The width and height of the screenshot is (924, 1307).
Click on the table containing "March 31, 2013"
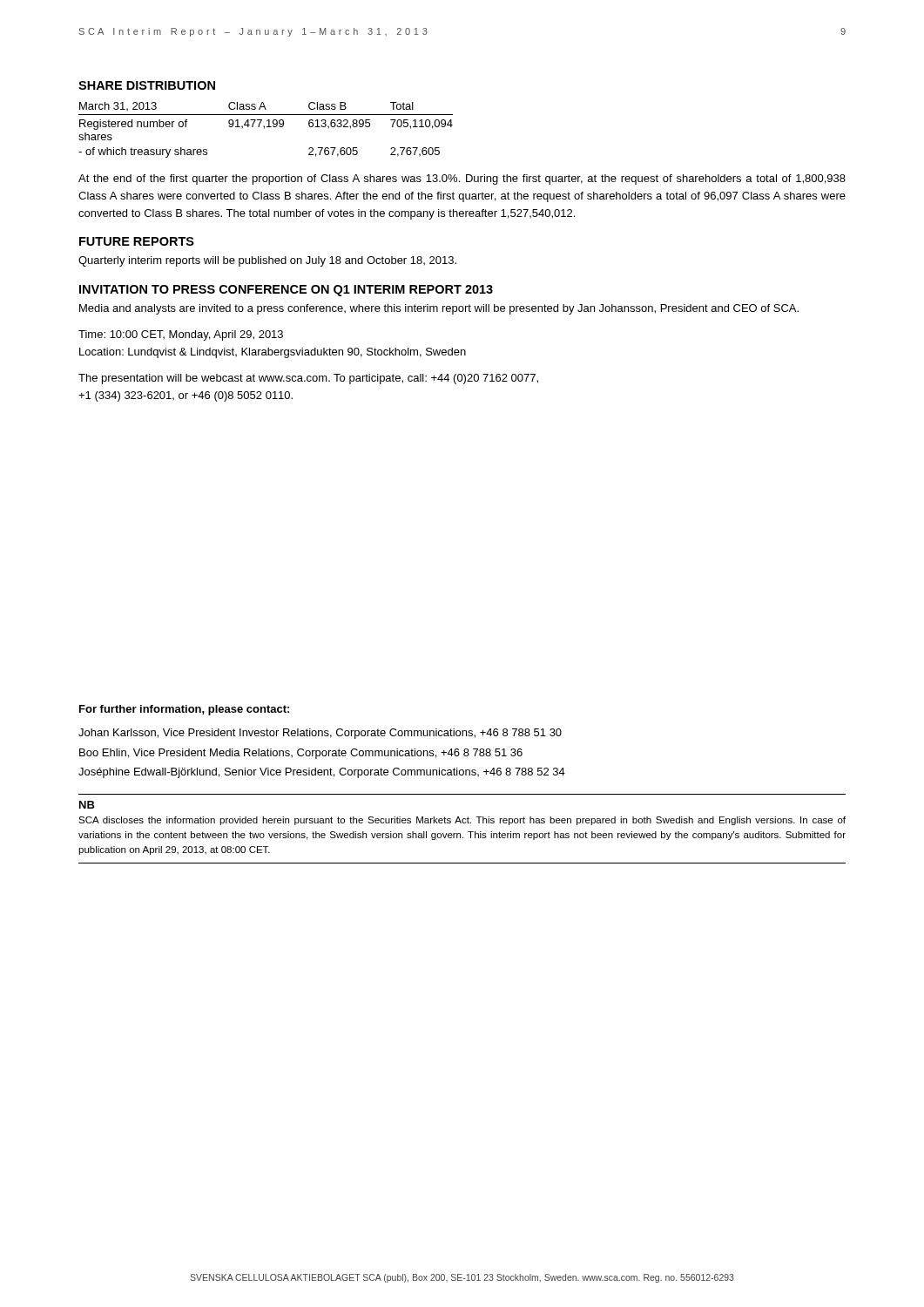266,129
